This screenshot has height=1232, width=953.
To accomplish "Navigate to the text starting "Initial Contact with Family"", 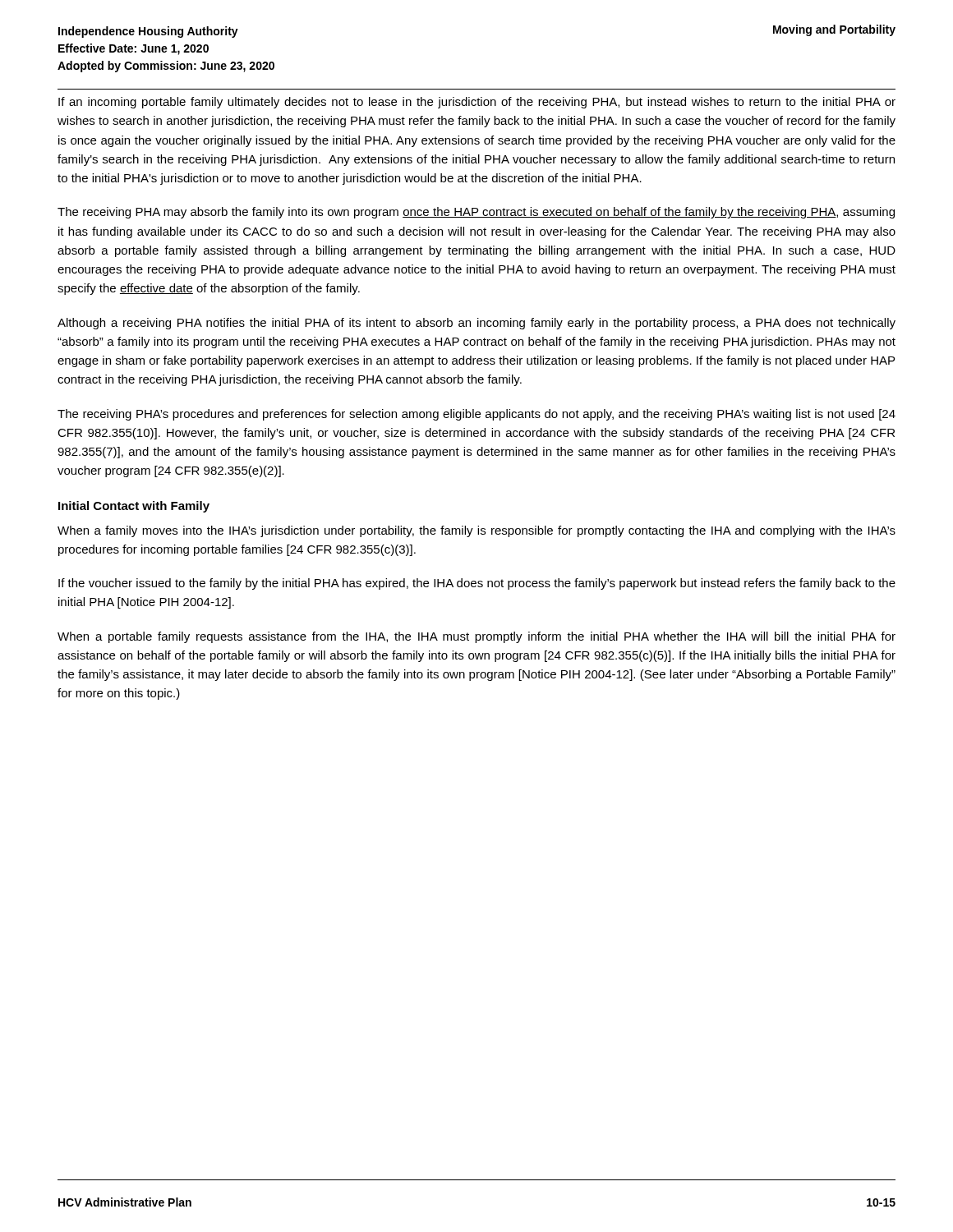I will (x=134, y=505).
